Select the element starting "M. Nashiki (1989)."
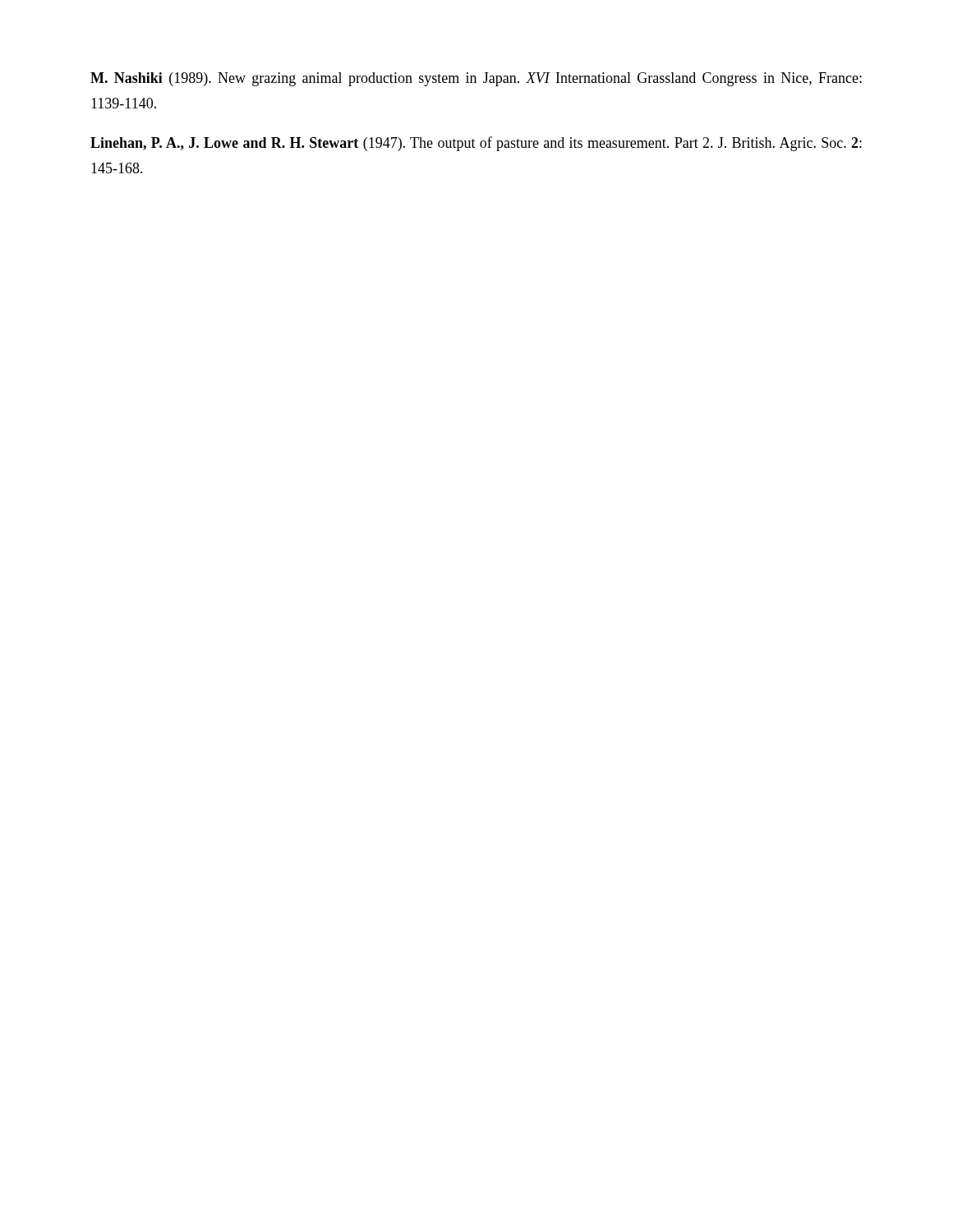This screenshot has width=953, height=1232. pos(476,91)
